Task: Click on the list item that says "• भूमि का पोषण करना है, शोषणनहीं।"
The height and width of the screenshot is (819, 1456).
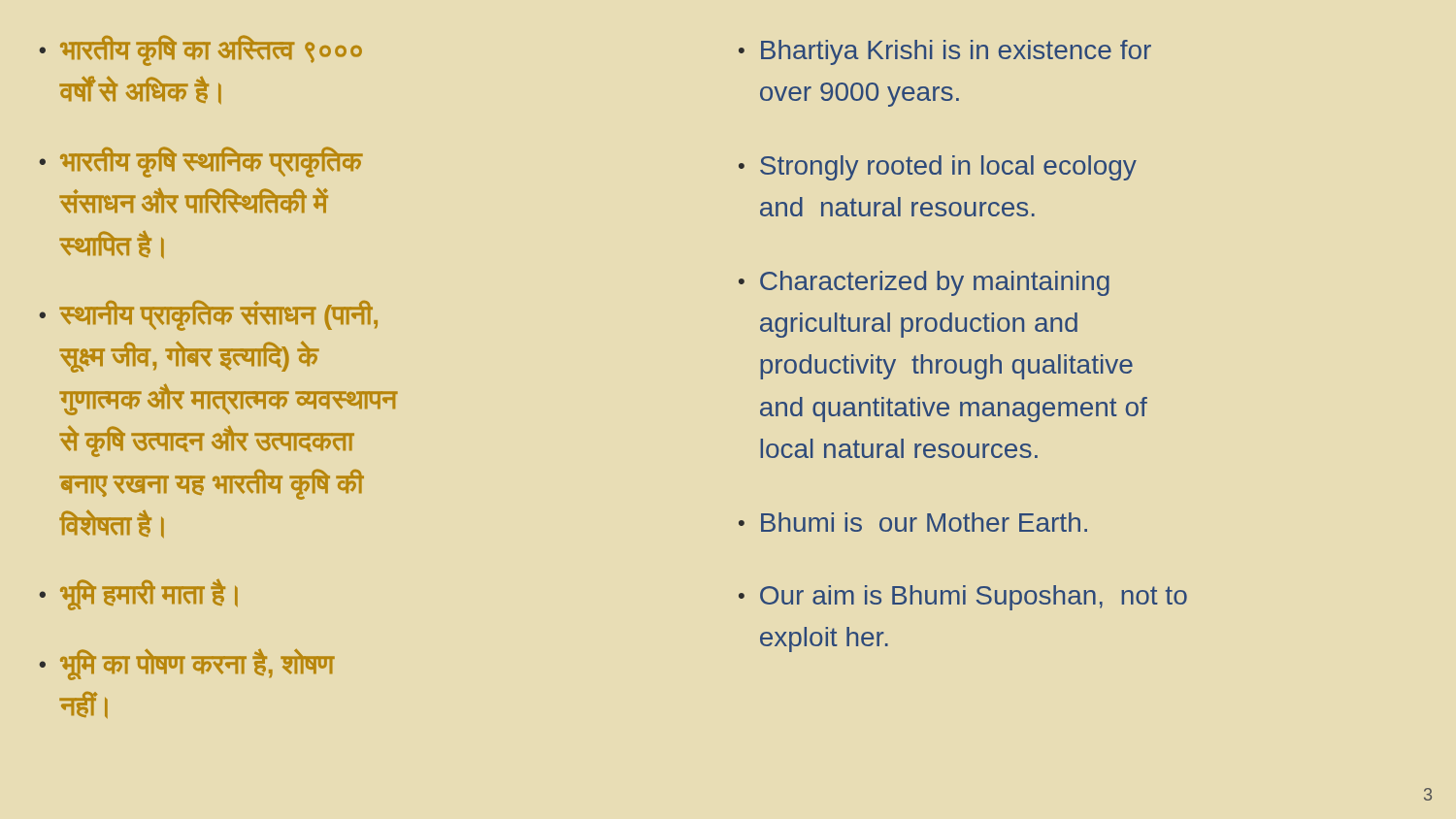Action: click(187, 685)
